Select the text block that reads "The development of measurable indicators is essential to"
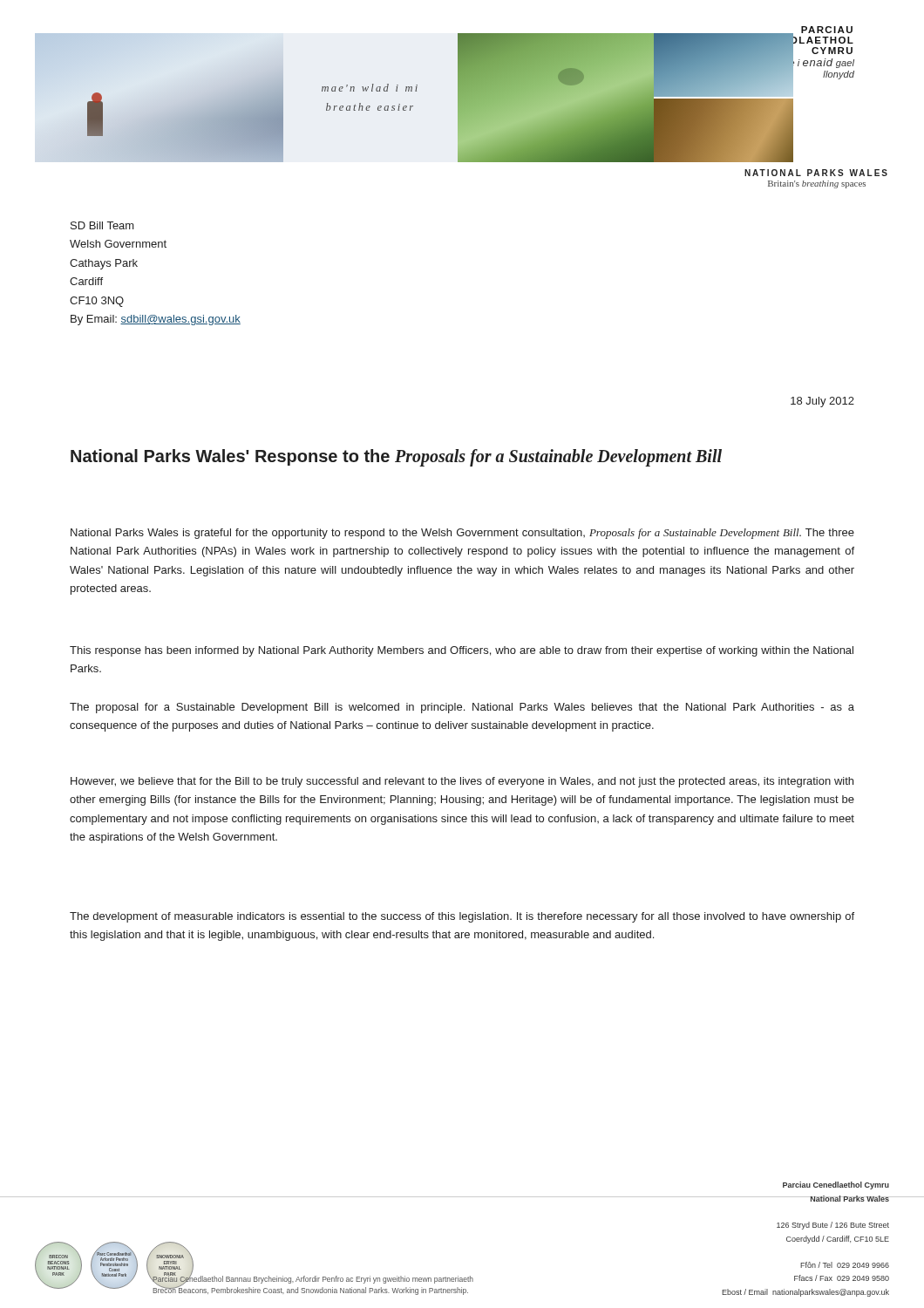This screenshot has width=924, height=1308. click(x=462, y=925)
